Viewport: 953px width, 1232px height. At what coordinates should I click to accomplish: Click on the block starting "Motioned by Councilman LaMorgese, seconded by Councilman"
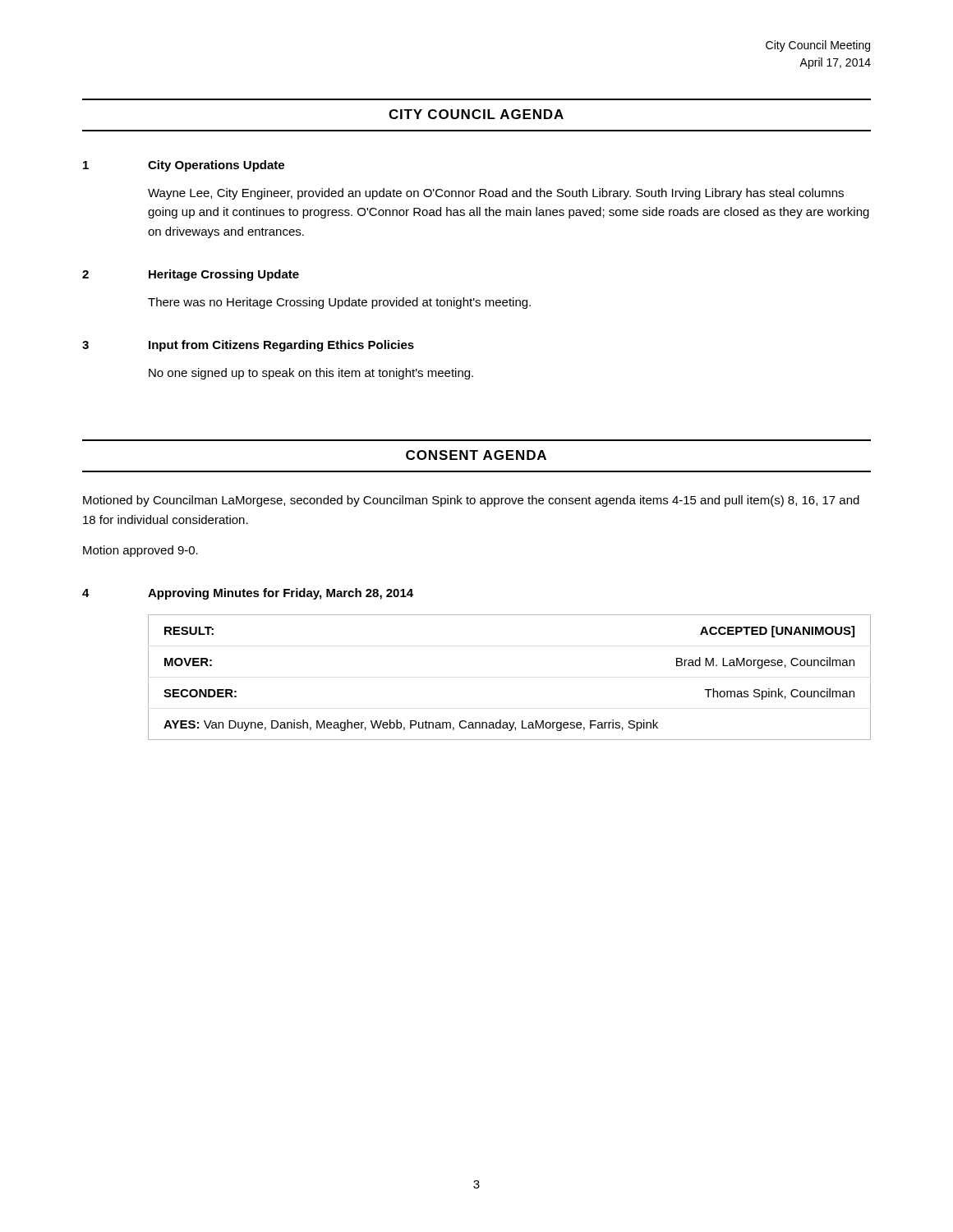pyautogui.click(x=476, y=510)
